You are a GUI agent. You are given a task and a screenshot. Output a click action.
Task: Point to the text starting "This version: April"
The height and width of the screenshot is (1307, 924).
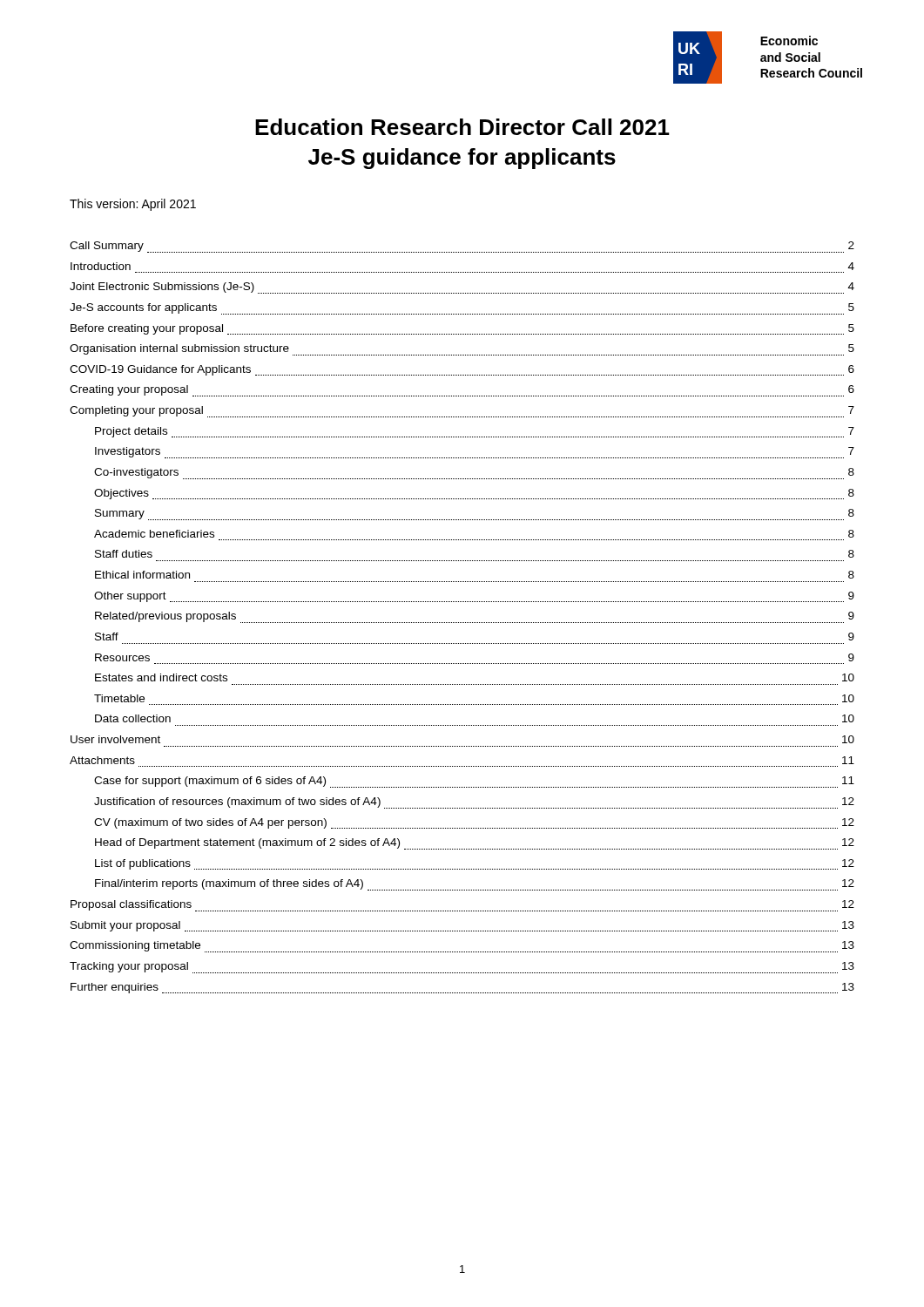[133, 204]
